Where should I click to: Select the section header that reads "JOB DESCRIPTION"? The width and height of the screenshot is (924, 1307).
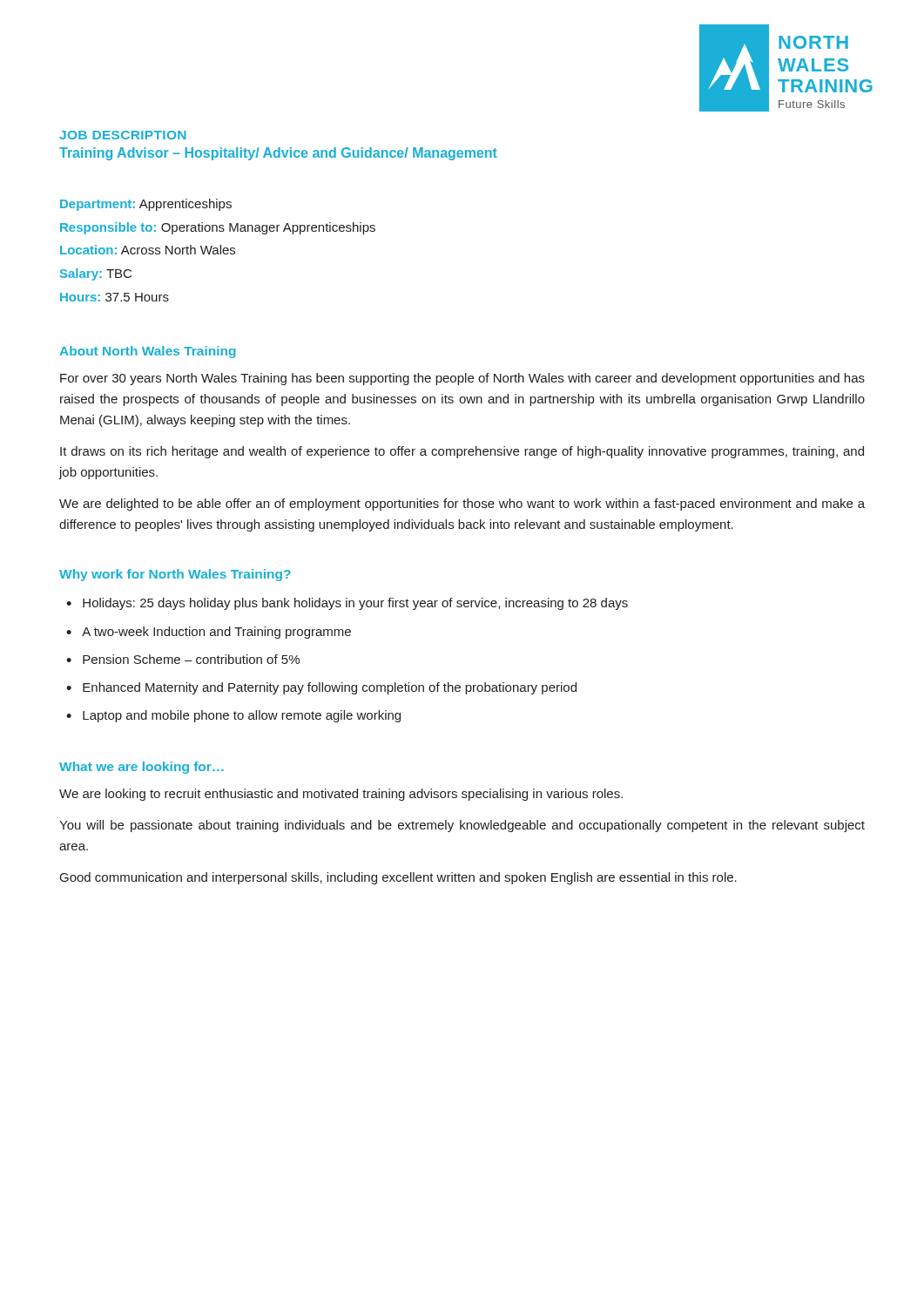(123, 135)
